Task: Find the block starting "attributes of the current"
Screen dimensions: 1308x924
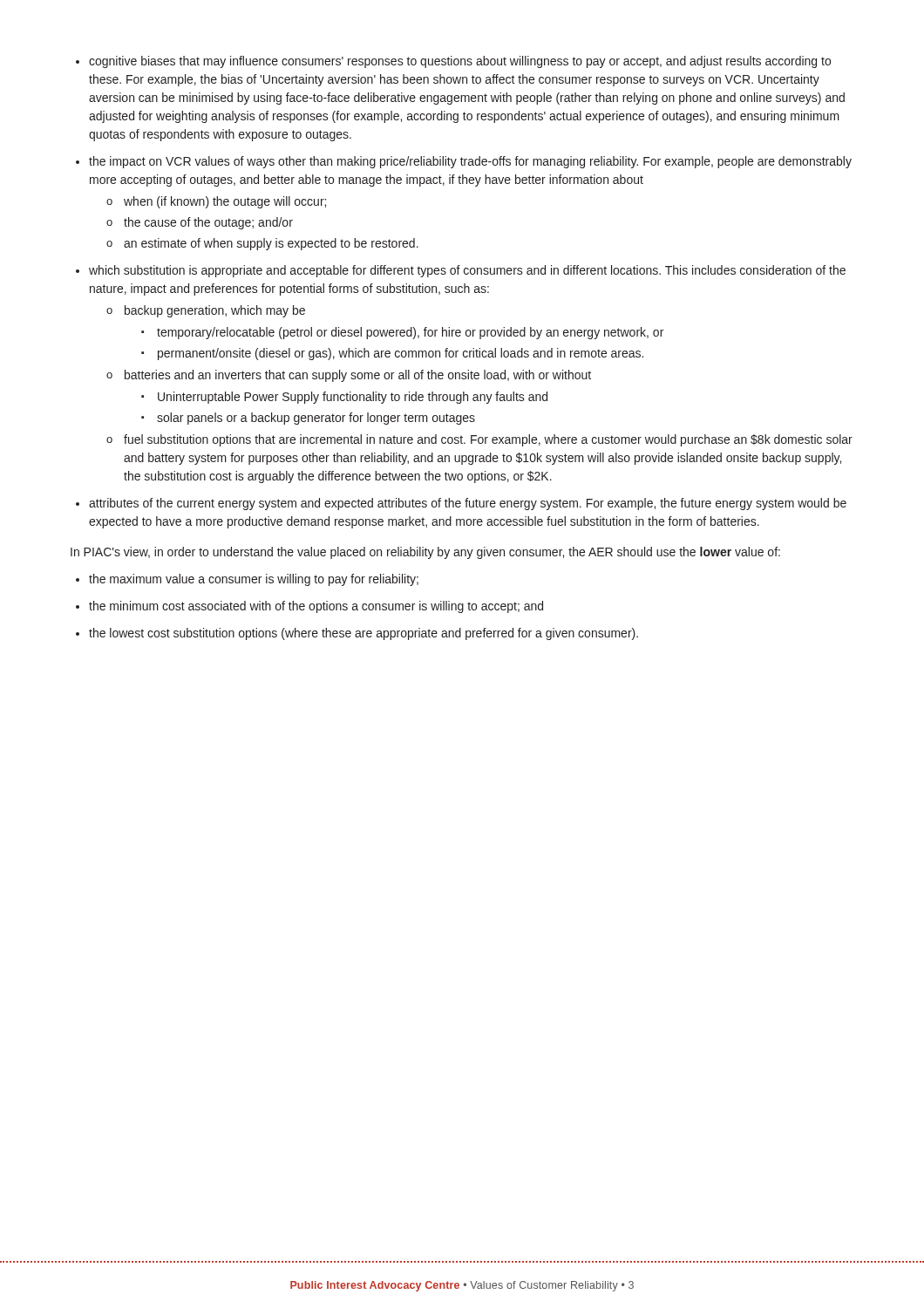Action: [468, 512]
